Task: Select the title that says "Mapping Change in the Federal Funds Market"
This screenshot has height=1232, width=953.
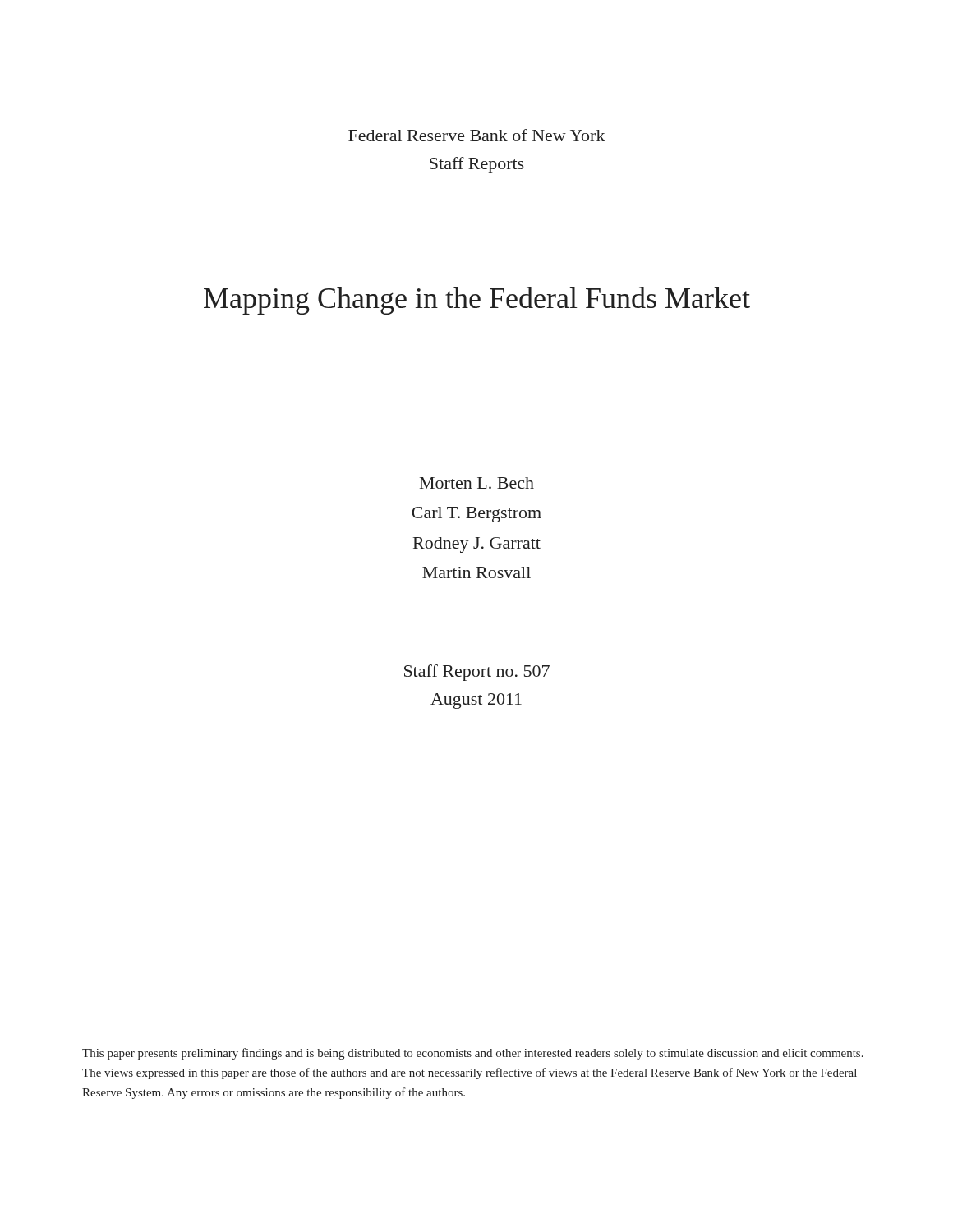Action: 476,298
